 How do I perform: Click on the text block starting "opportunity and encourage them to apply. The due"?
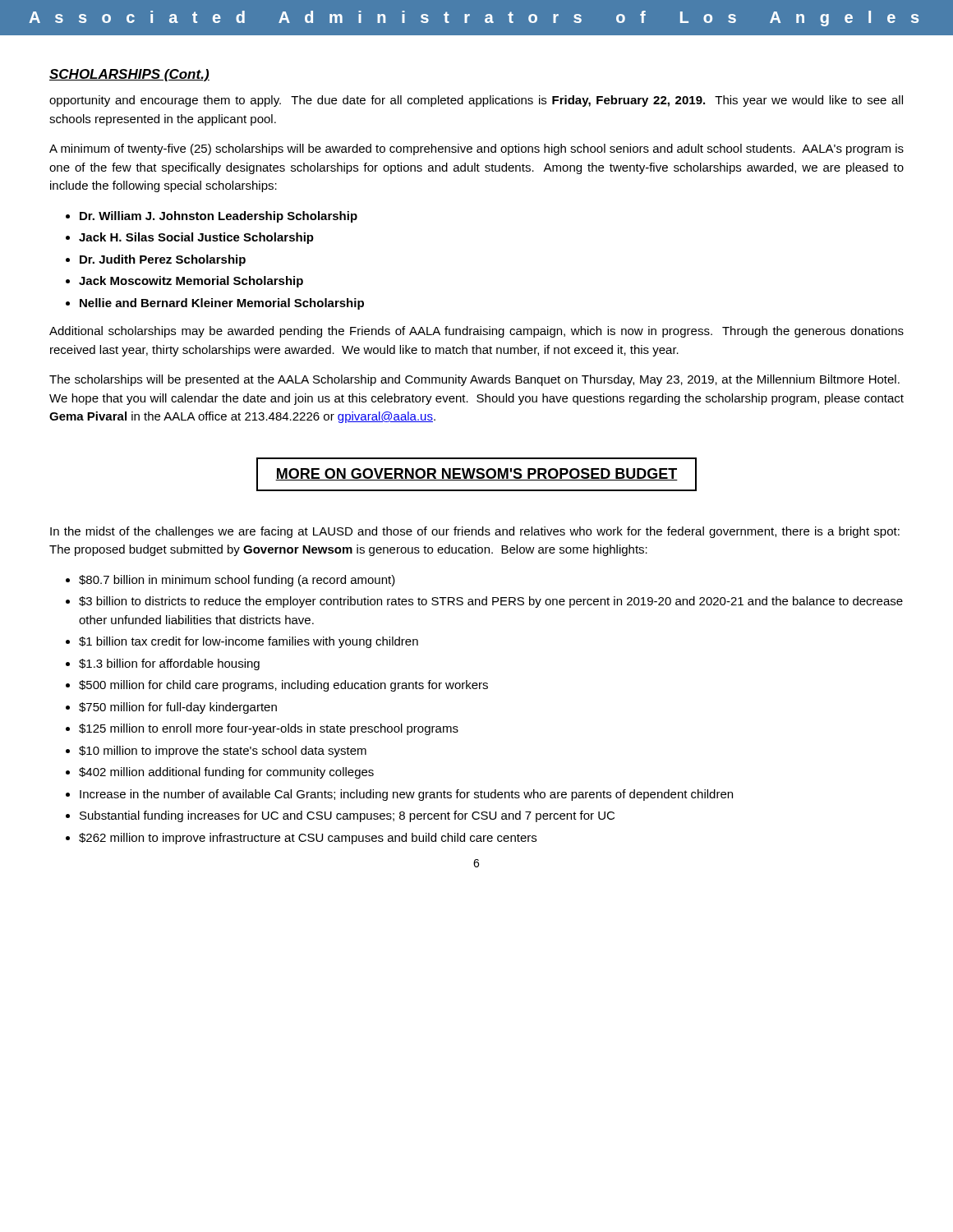tap(476, 109)
